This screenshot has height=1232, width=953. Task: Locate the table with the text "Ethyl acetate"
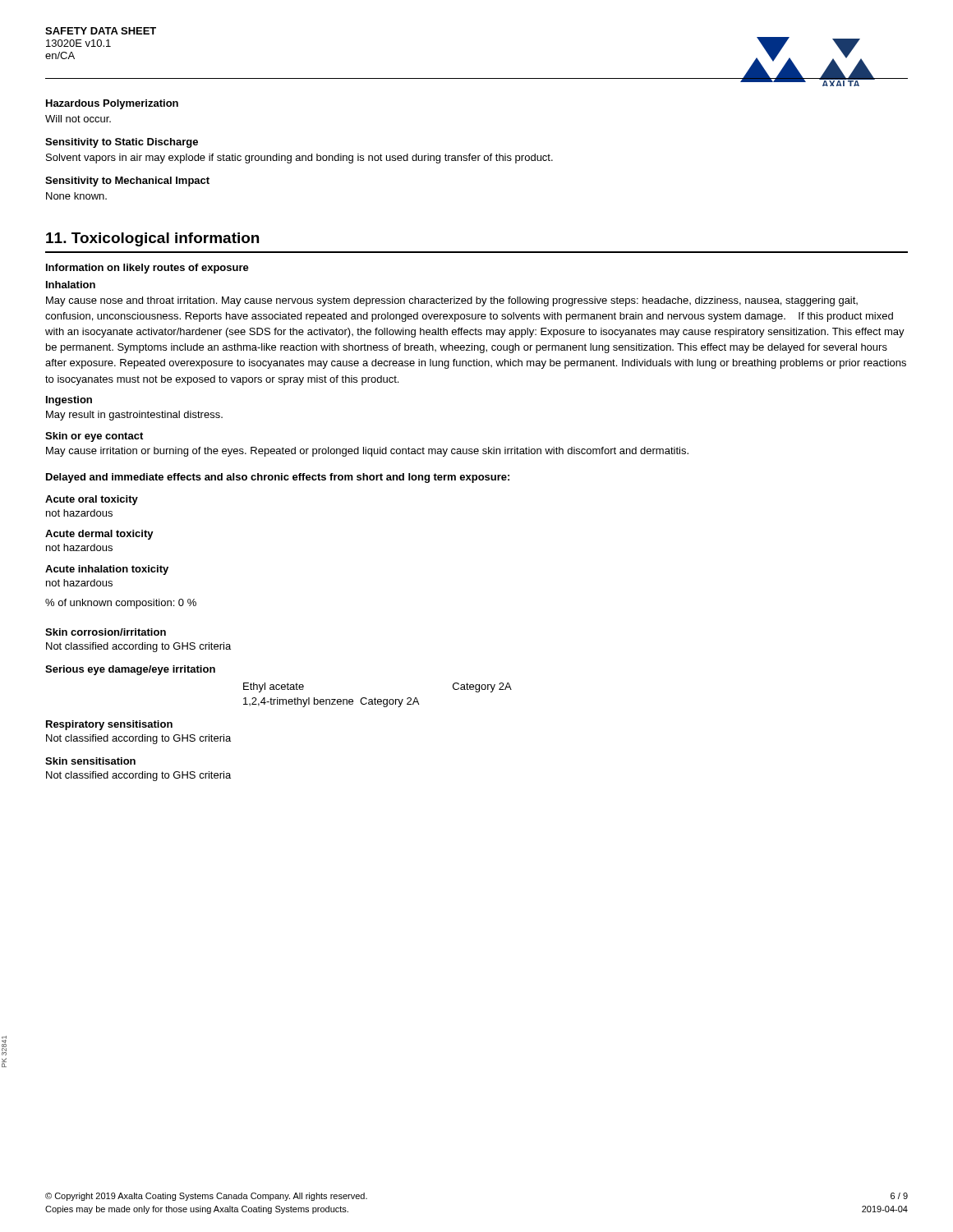476,695
